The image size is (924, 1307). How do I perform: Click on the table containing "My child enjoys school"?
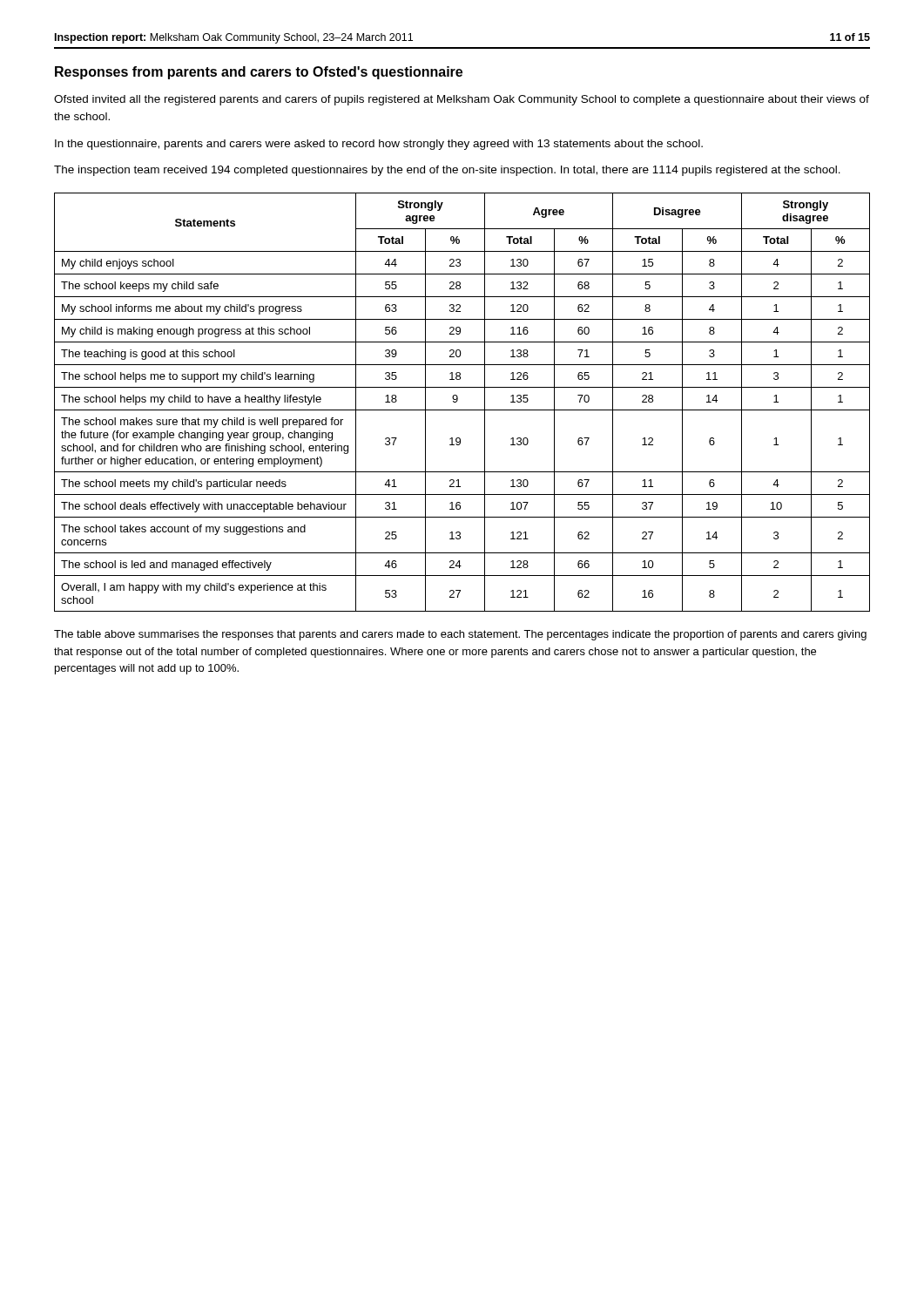coord(462,402)
